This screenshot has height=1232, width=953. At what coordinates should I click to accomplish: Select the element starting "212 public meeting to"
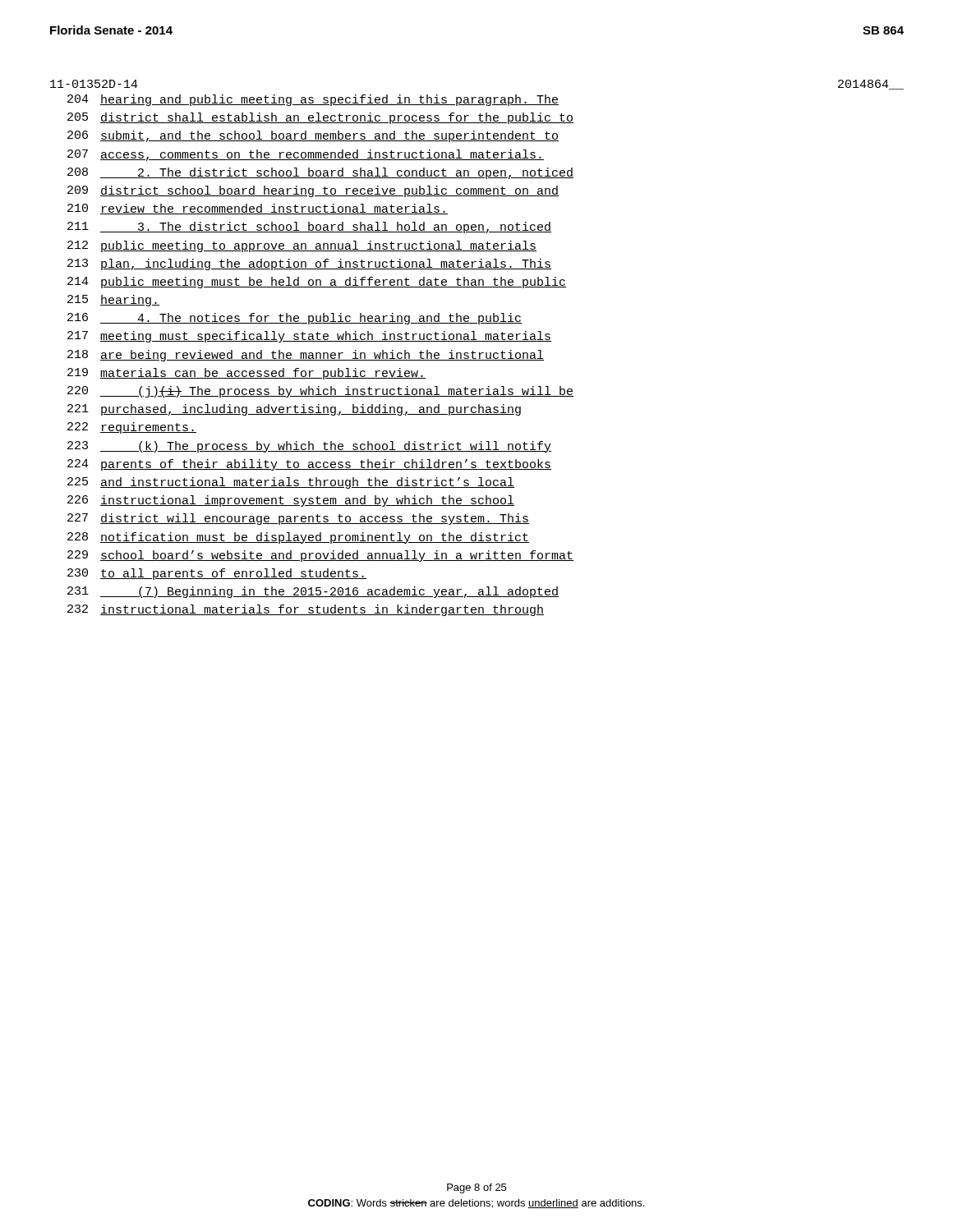[476, 247]
